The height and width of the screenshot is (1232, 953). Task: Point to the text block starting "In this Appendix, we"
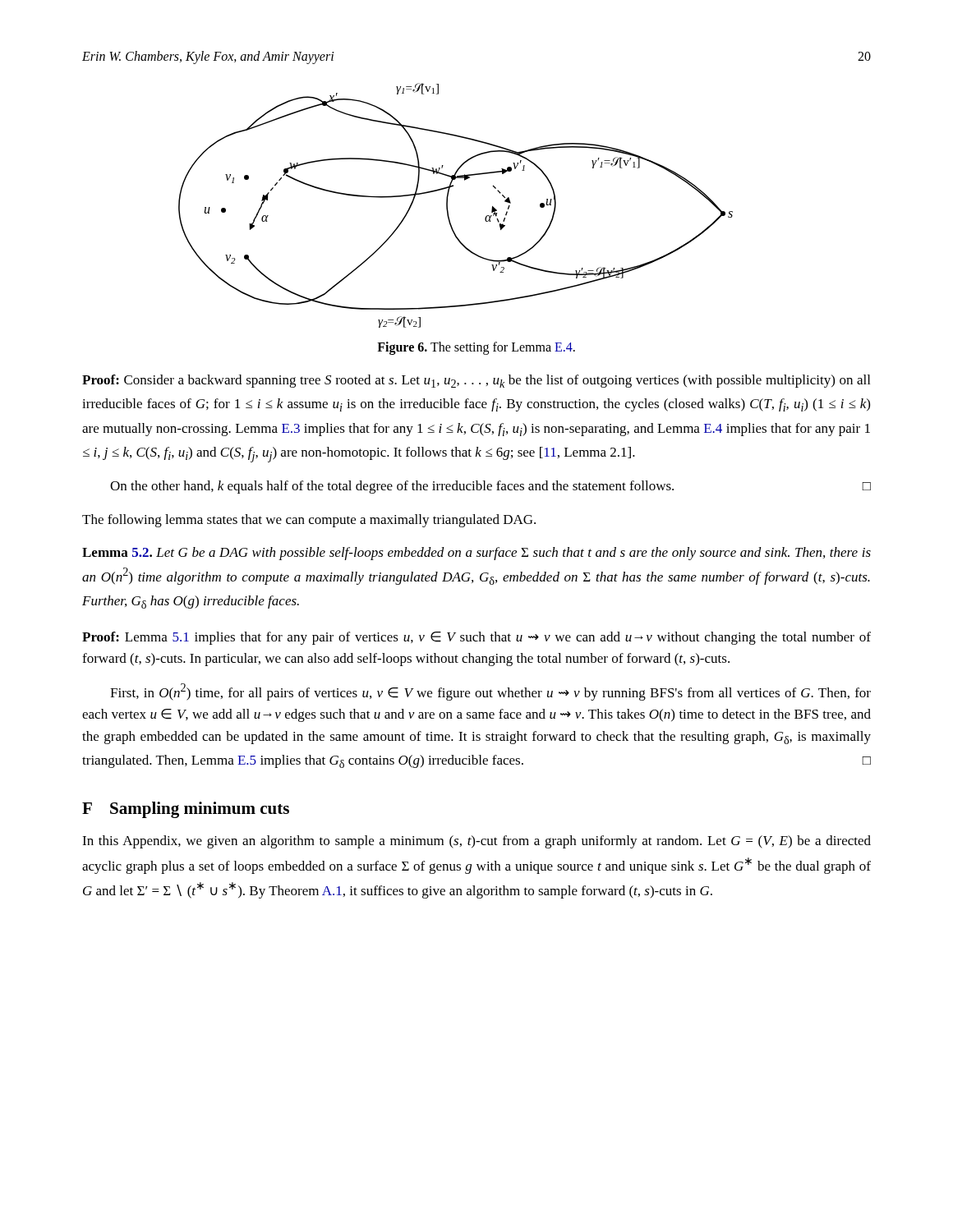[x=476, y=866]
